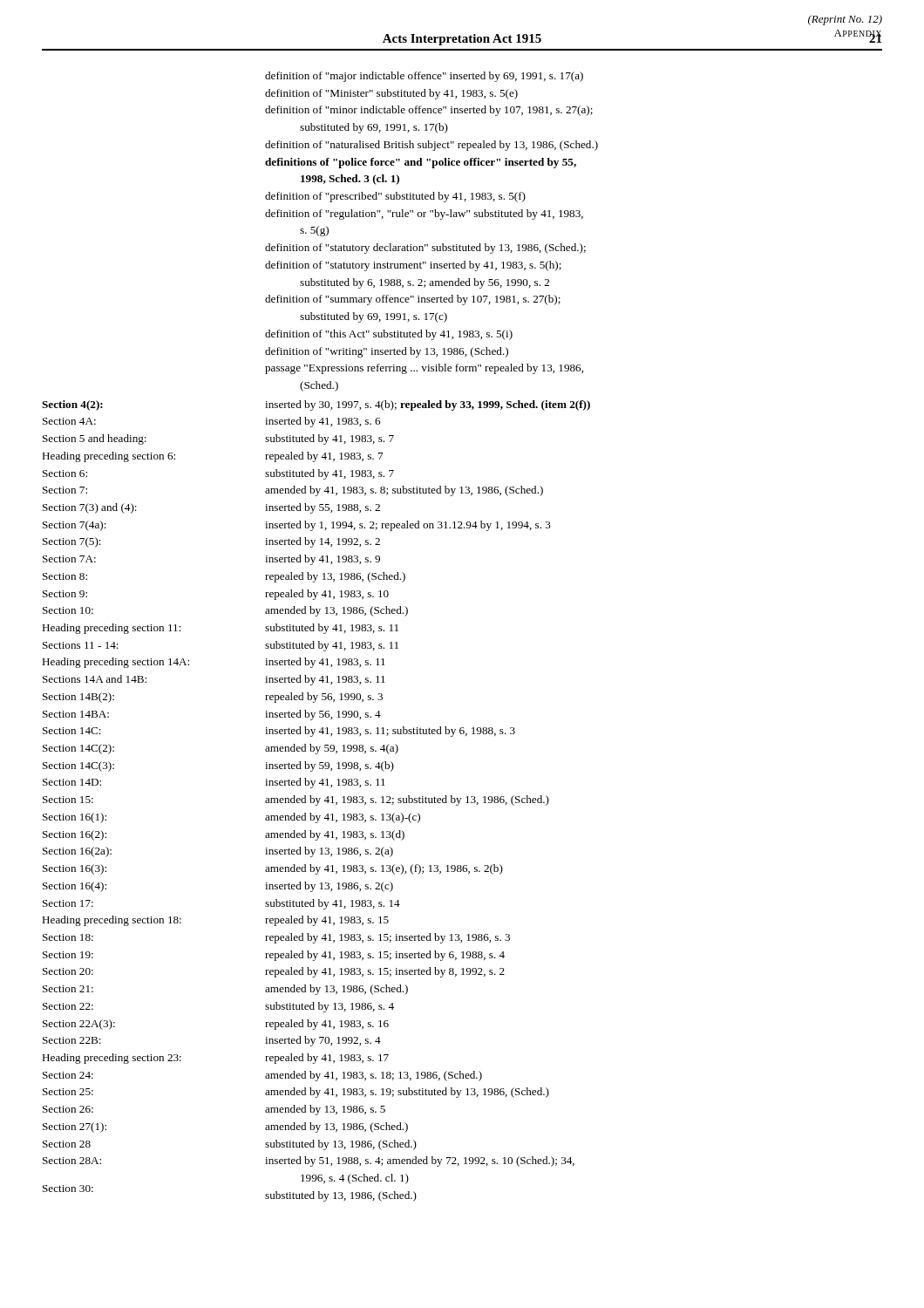Where does it say "Section 16(2):"?
The height and width of the screenshot is (1308, 924).
(x=75, y=834)
